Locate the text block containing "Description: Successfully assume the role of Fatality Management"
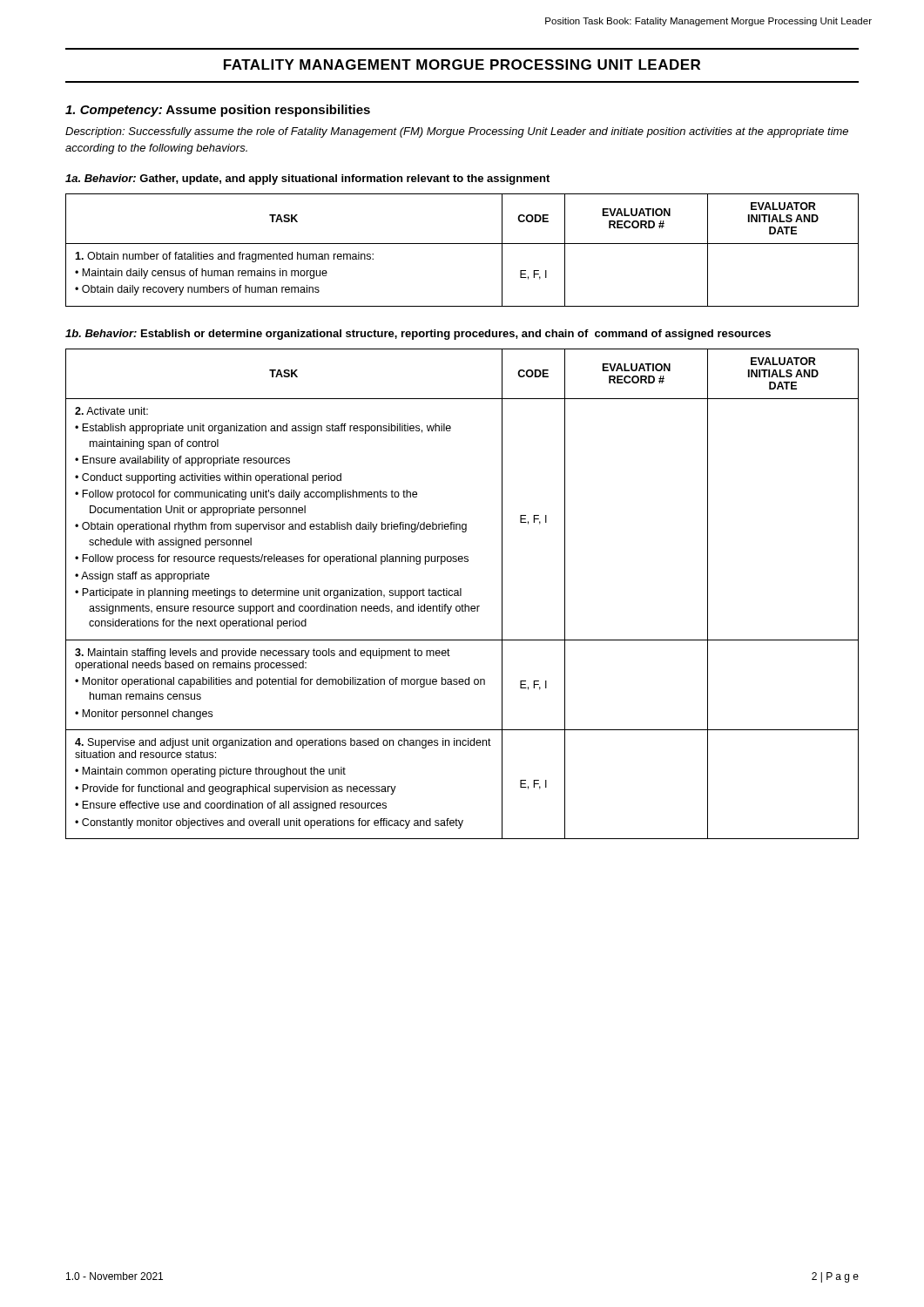924x1307 pixels. coord(457,139)
